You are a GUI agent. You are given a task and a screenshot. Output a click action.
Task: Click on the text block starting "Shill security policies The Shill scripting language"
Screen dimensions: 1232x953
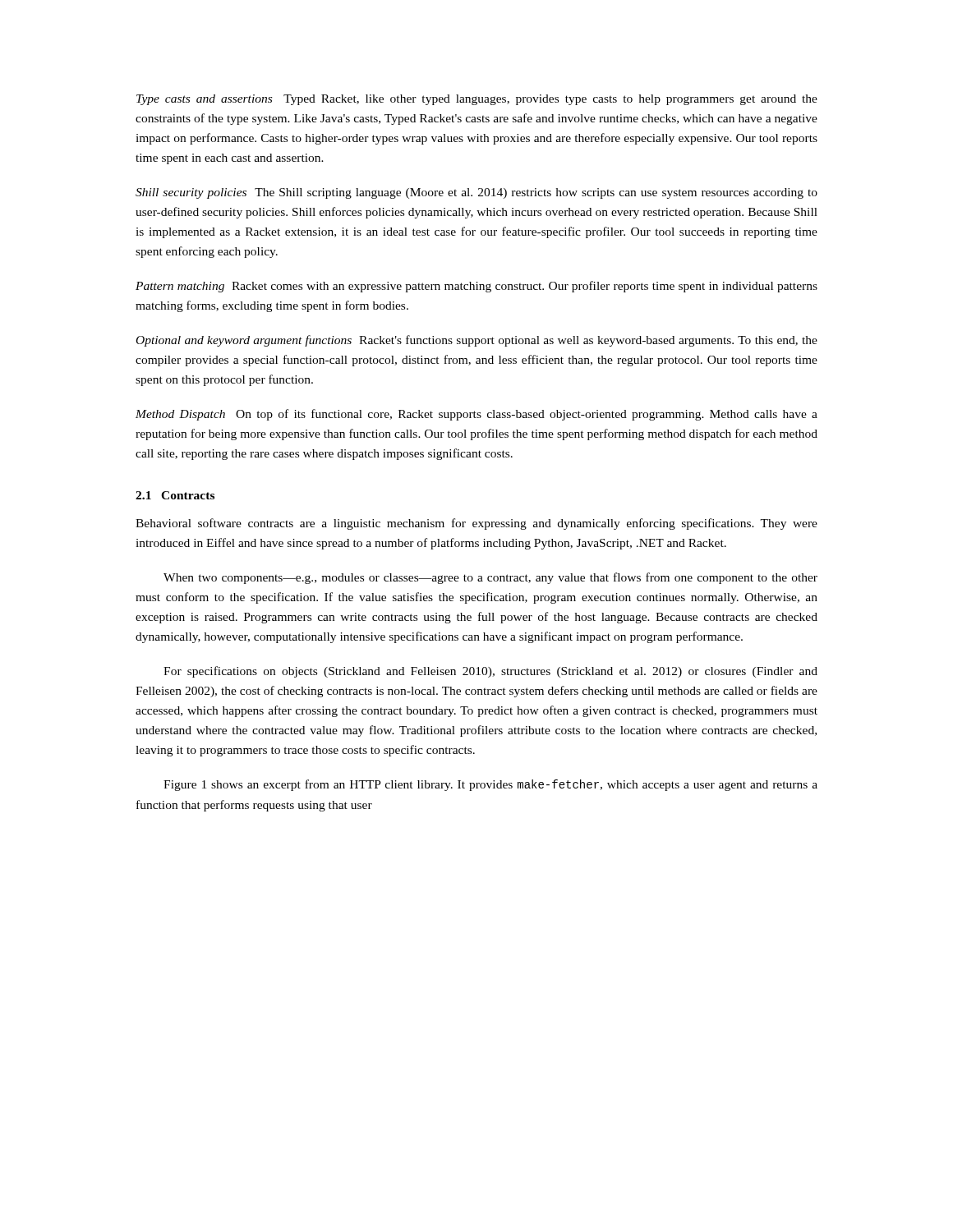coord(476,222)
